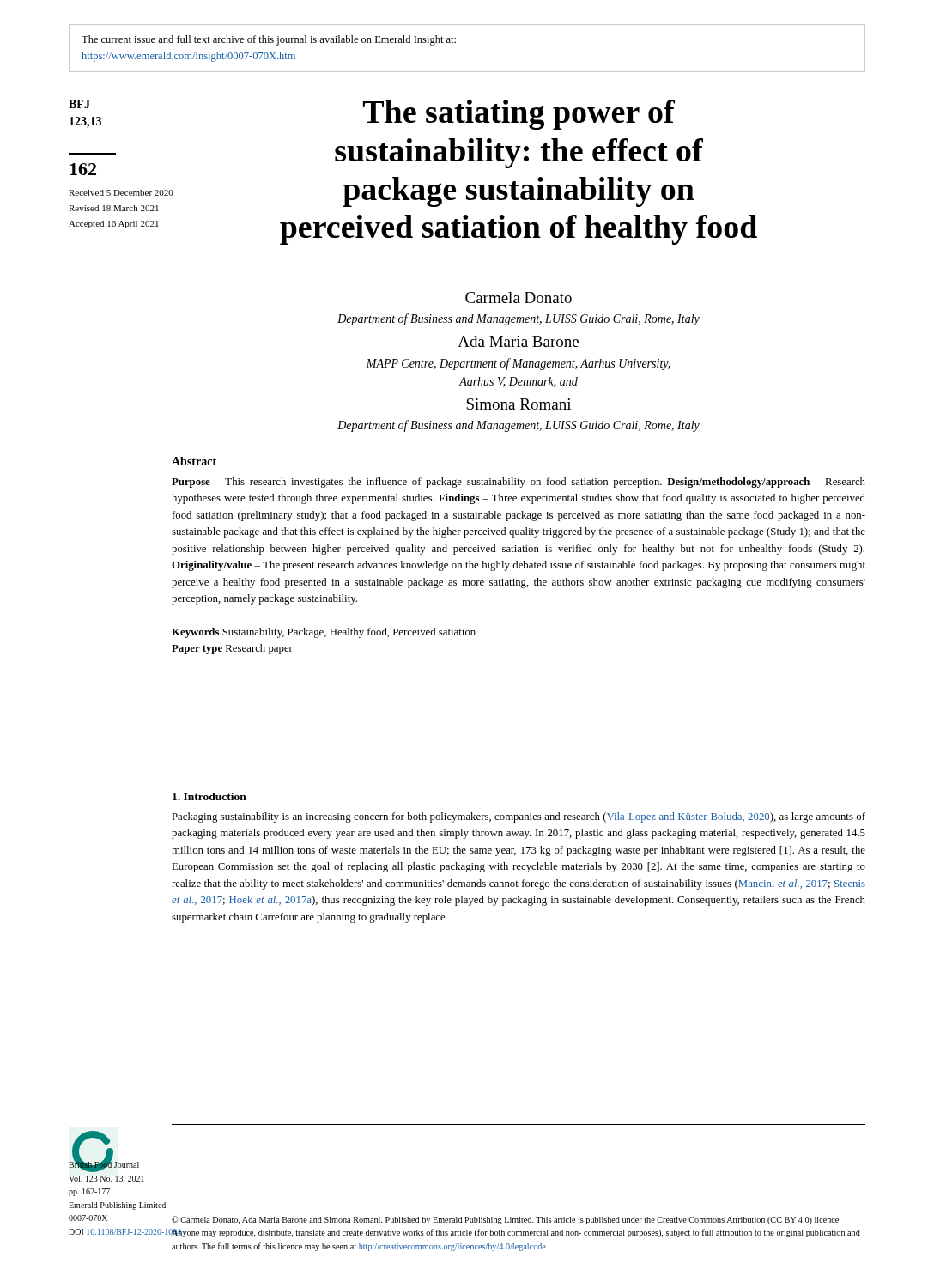Click on the text starting "Received 5 December 2020 Revised"
The image size is (934, 1288).
pos(121,208)
